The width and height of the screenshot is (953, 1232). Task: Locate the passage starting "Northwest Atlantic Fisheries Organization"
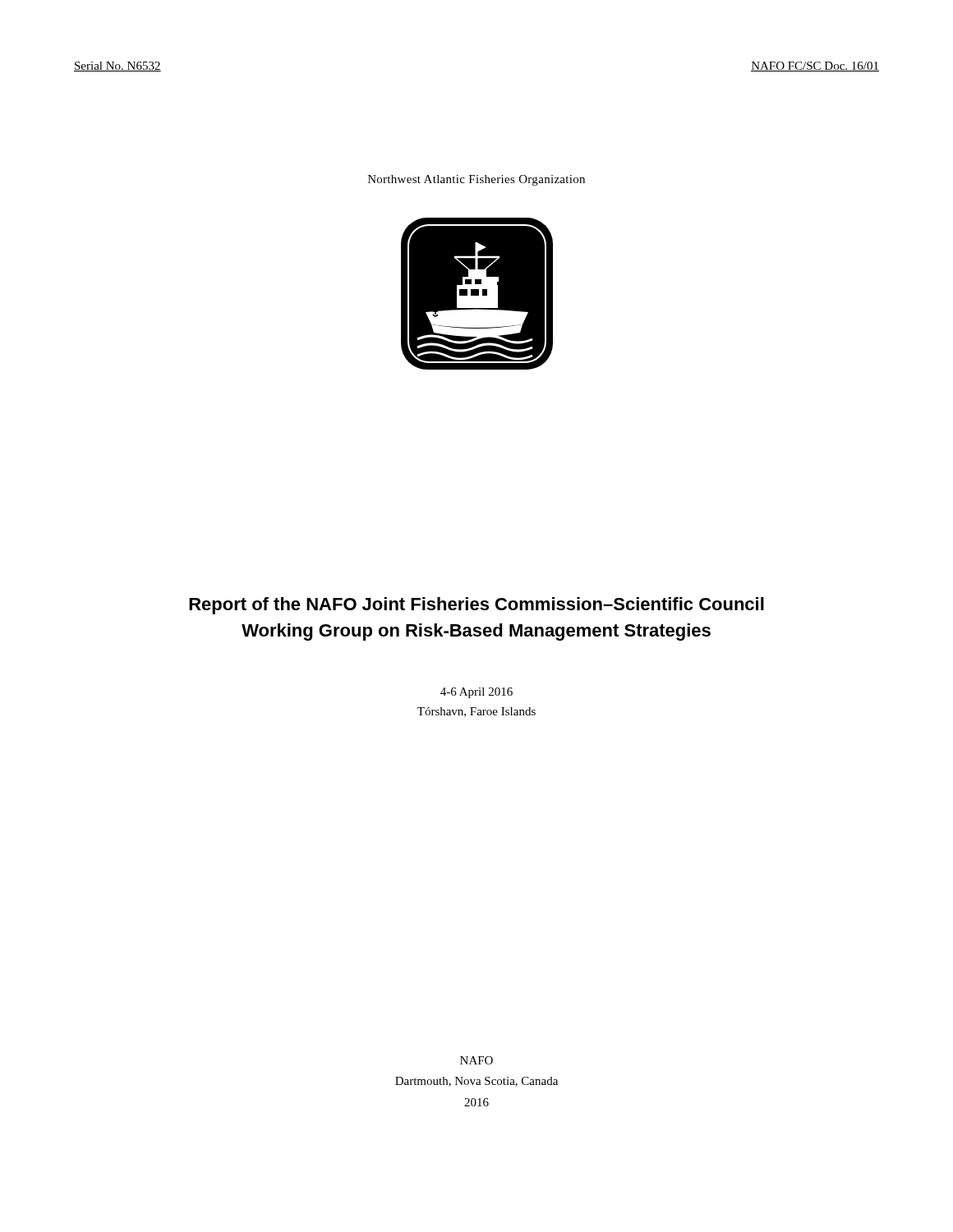pyautogui.click(x=476, y=179)
